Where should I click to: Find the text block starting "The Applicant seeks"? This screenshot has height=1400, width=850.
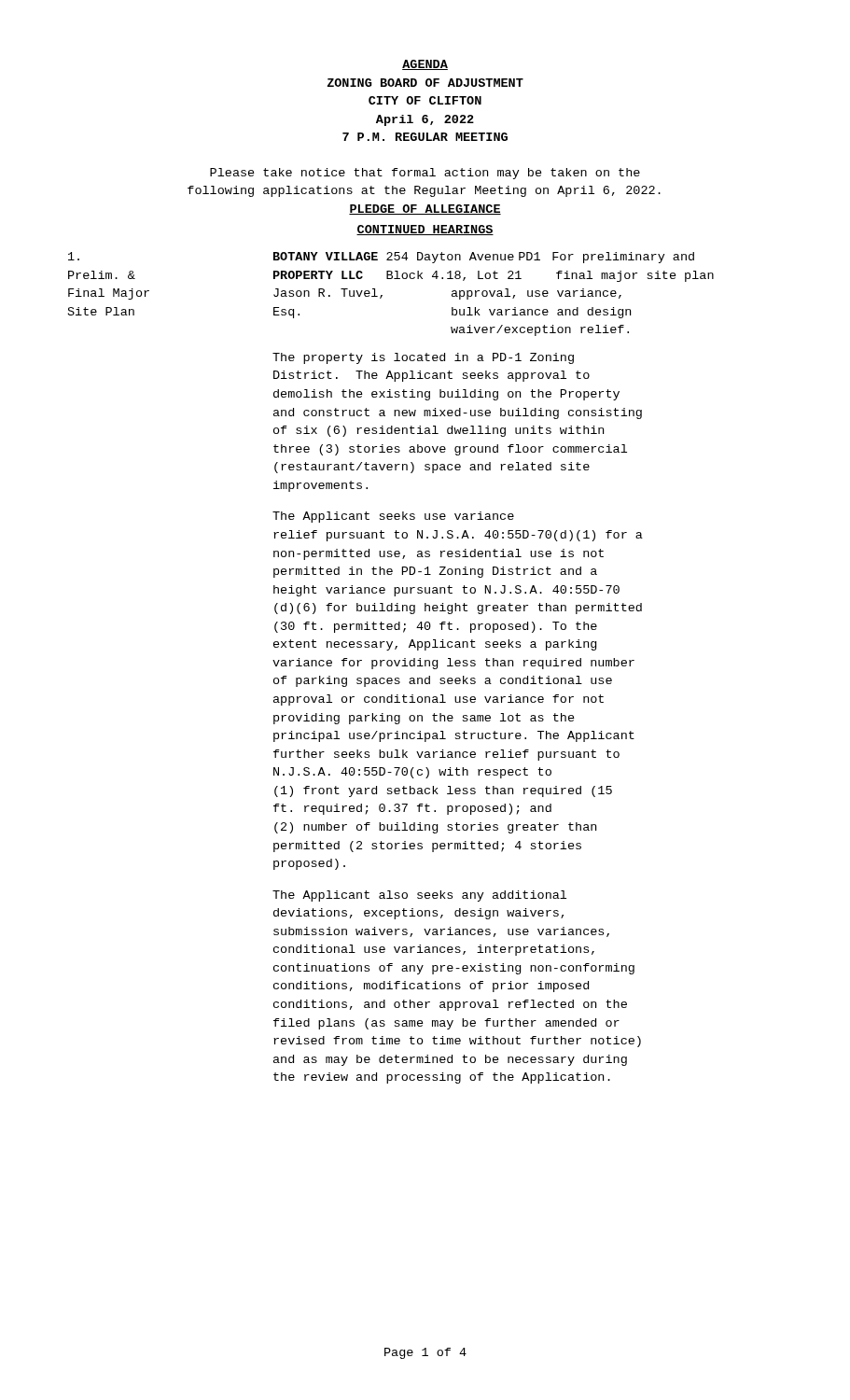click(x=458, y=690)
